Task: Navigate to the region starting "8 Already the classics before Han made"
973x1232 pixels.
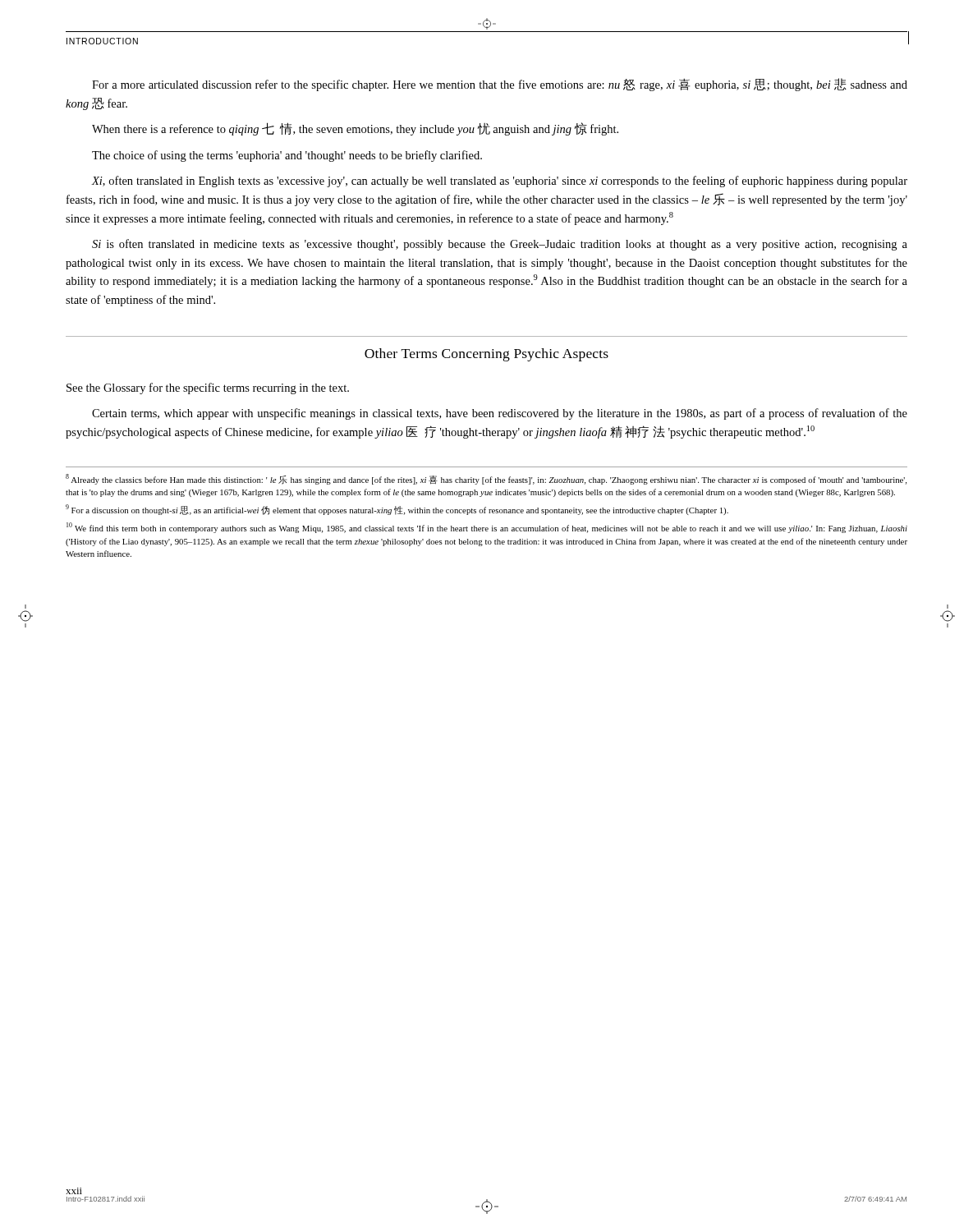Action: pyautogui.click(x=486, y=485)
